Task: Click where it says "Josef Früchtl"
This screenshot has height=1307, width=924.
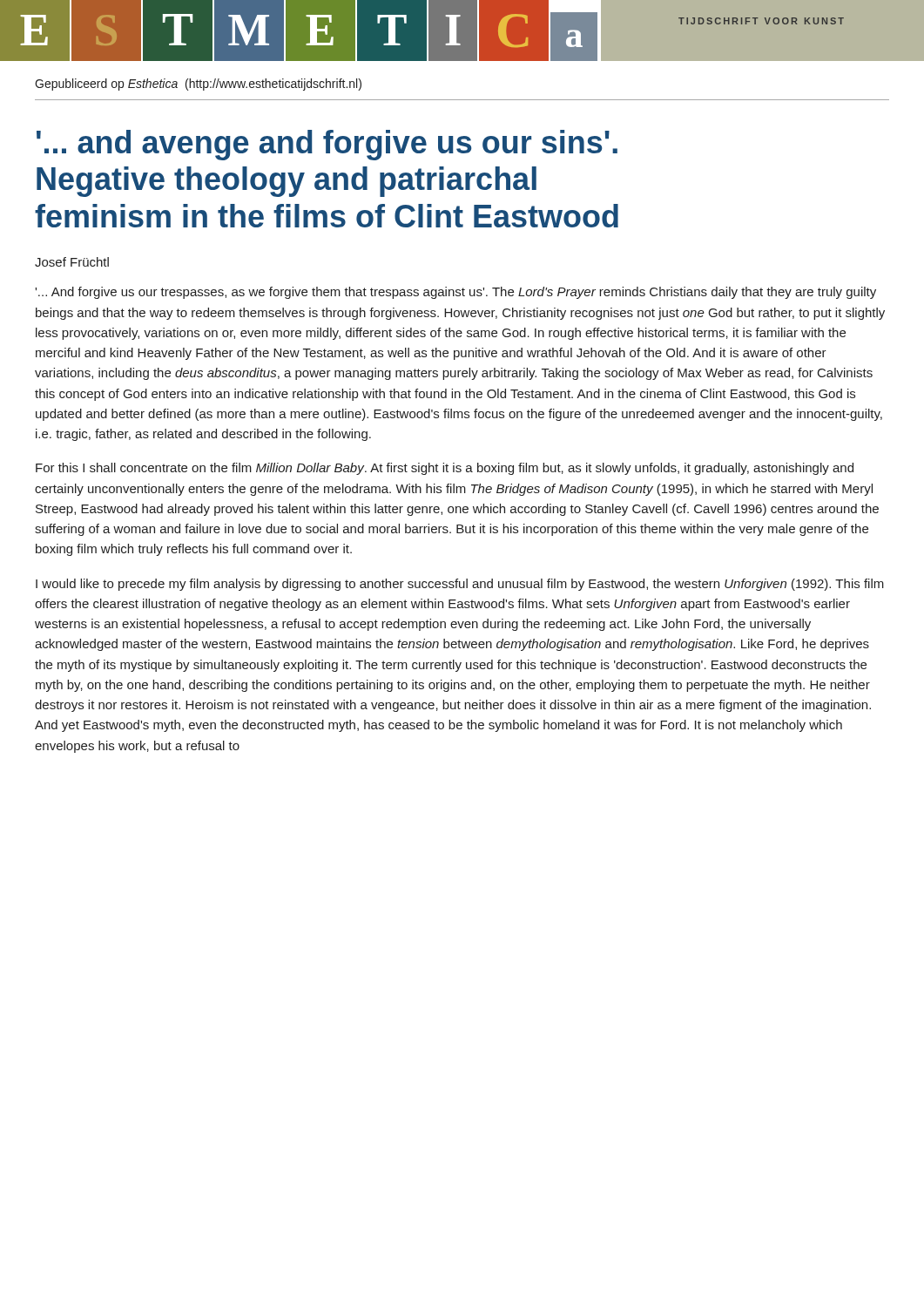Action: pyautogui.click(x=72, y=262)
